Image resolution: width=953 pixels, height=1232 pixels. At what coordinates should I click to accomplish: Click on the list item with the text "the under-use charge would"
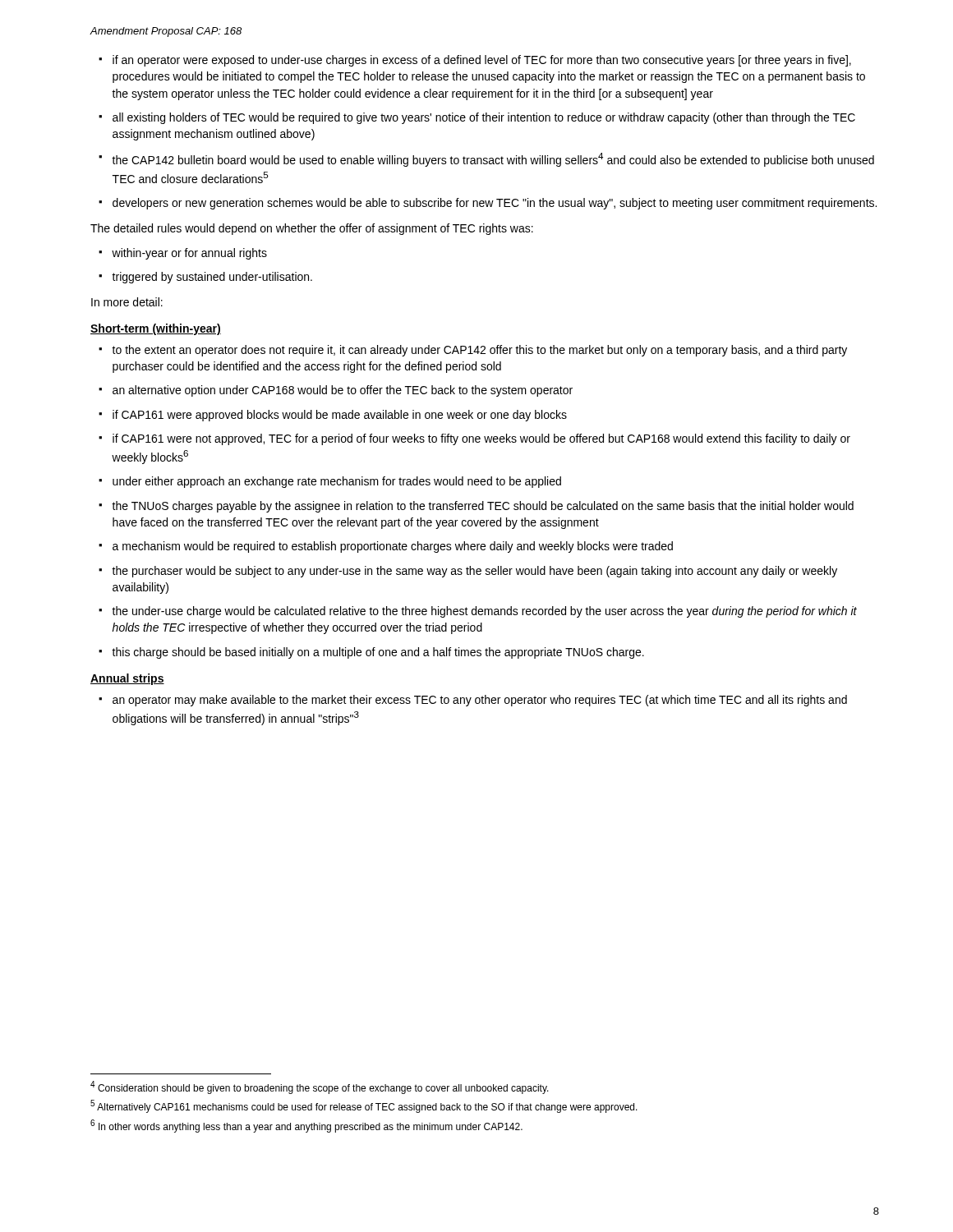[496, 620]
